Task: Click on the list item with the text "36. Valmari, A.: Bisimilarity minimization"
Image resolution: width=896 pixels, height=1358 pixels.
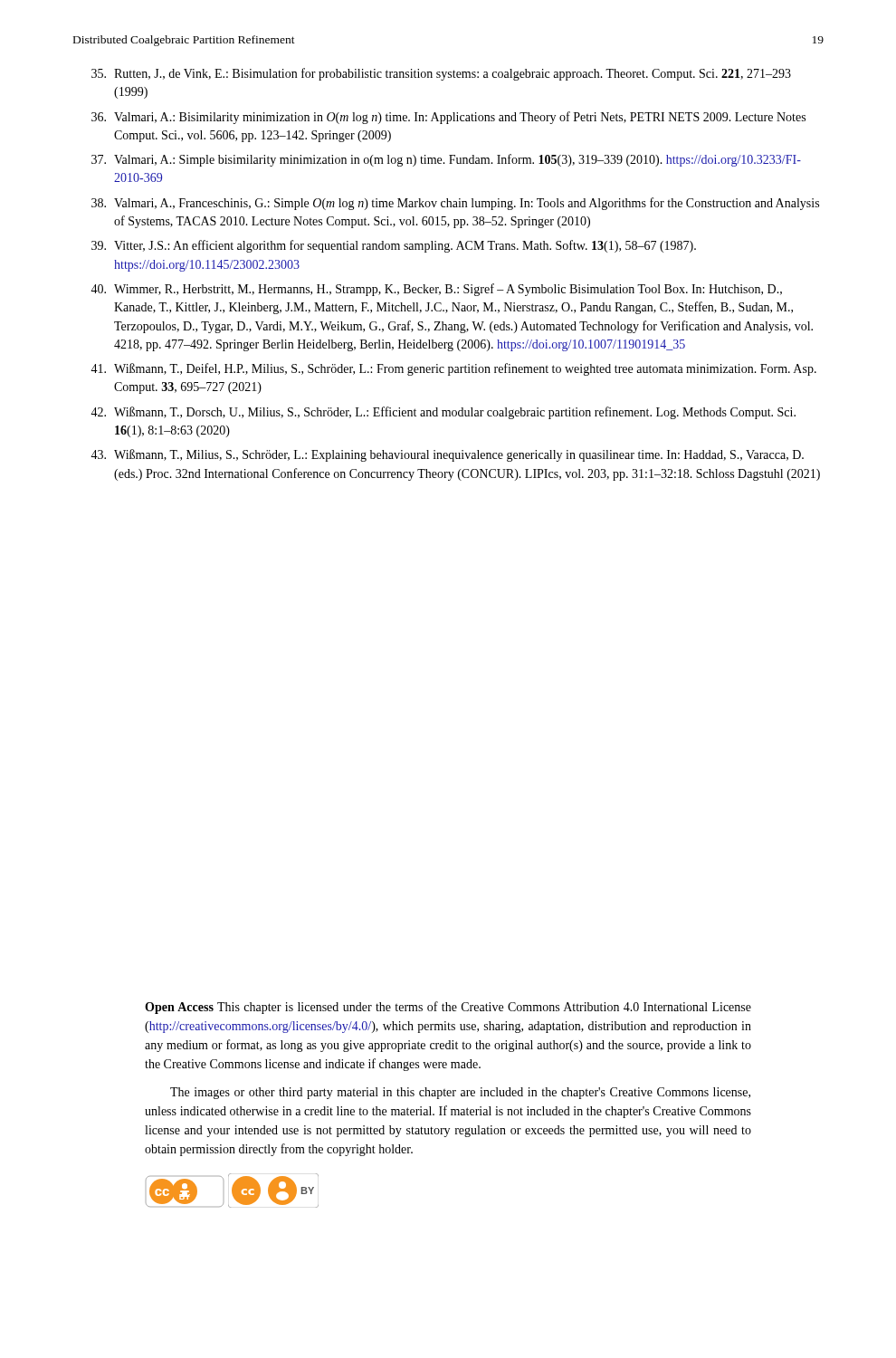Action: click(x=448, y=127)
